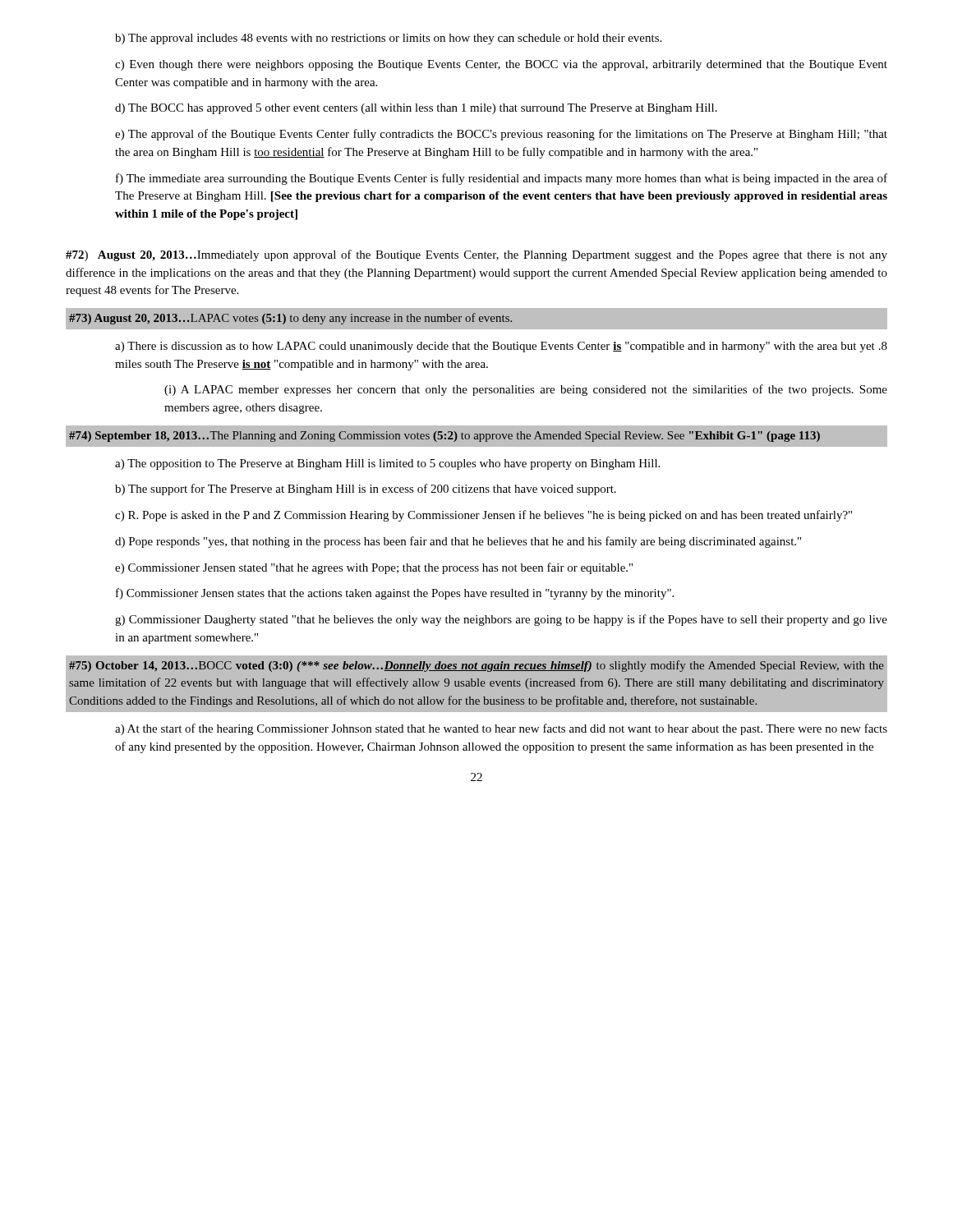This screenshot has height=1232, width=953.
Task: Where is the passage that starts "d) Pope responds "yes, that"?
Action: pos(458,541)
